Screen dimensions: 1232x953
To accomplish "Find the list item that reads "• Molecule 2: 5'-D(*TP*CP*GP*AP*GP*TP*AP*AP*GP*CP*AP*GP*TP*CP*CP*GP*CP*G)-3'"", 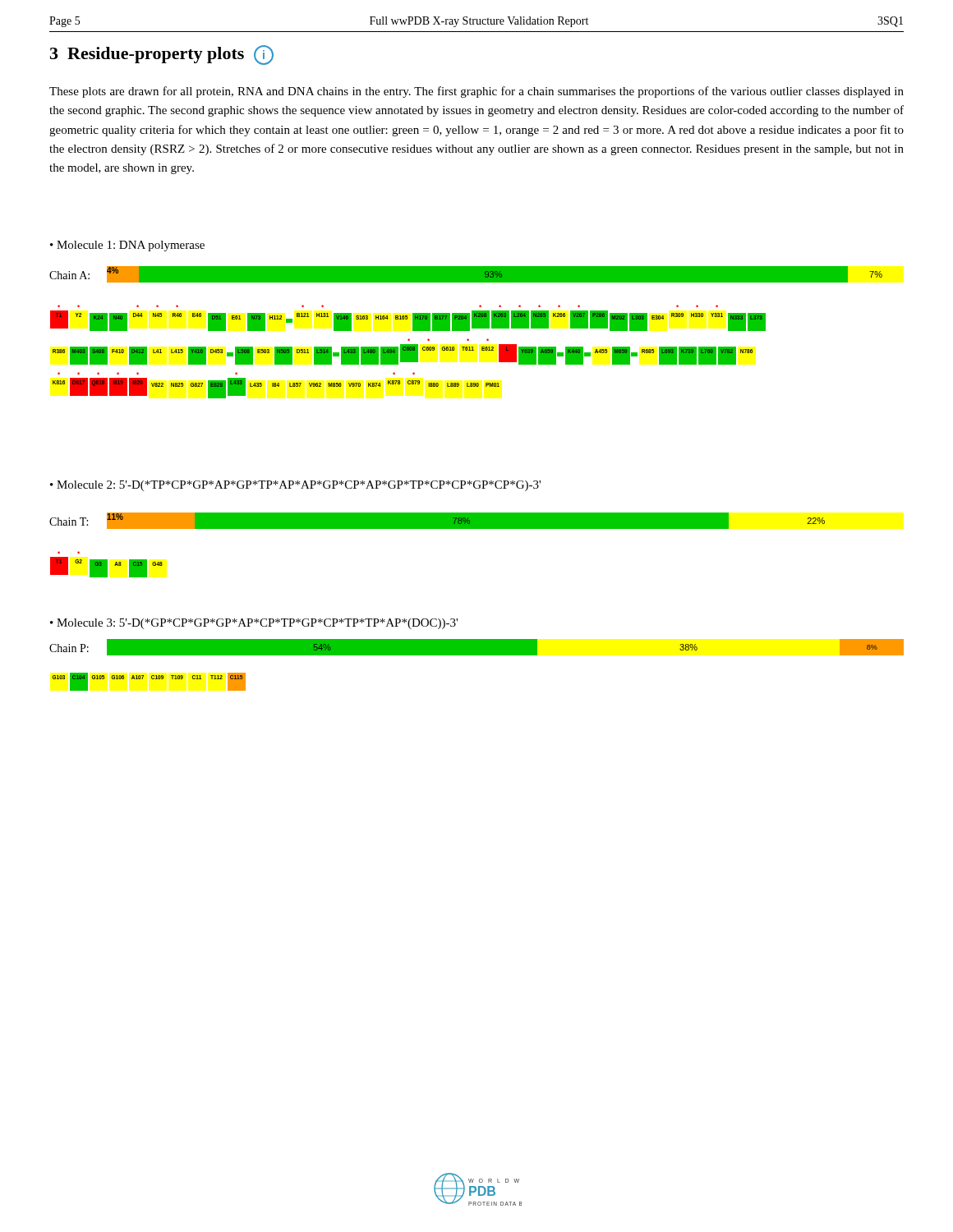I will [295, 485].
